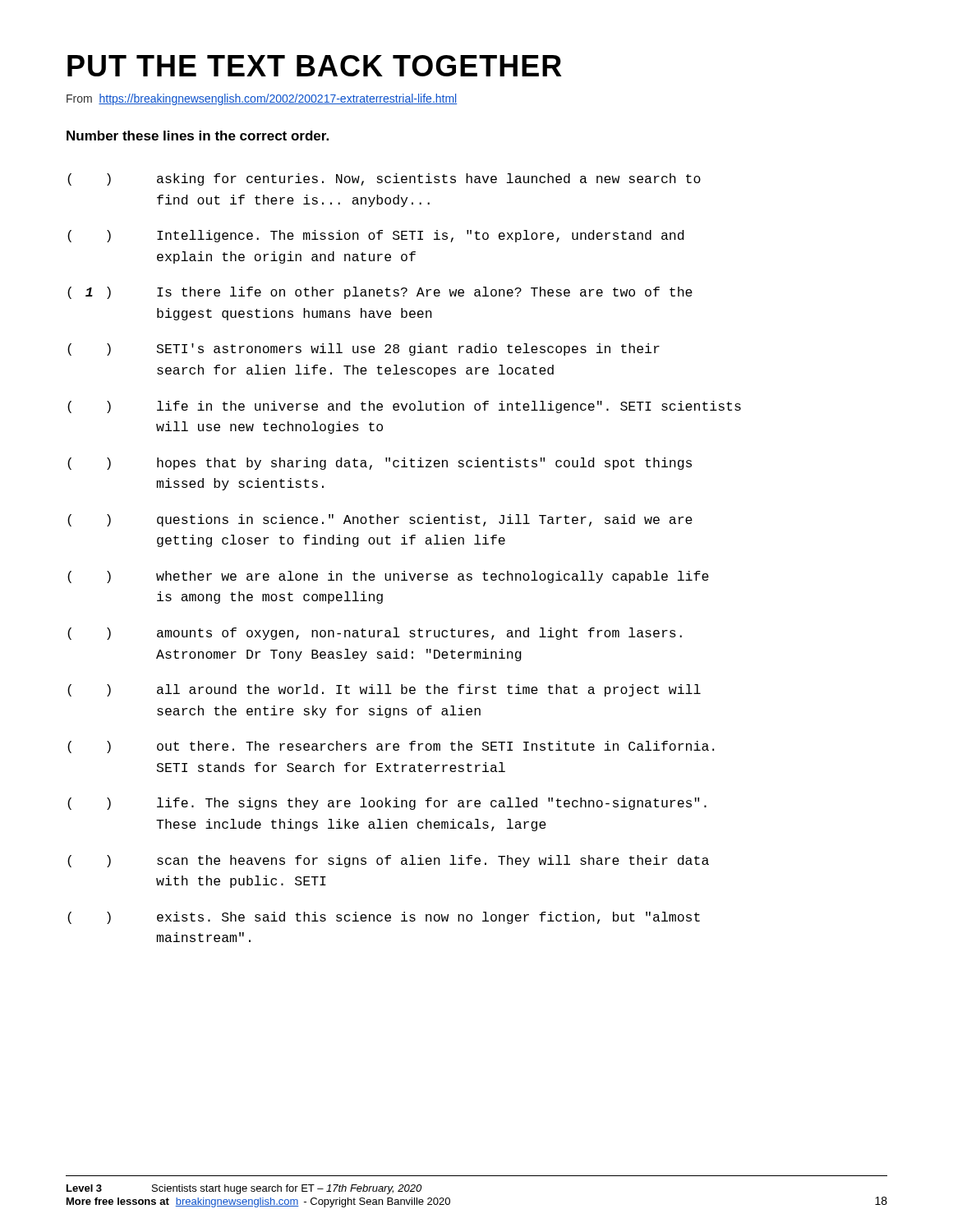Click on the block starting "( ) whether we"
Viewport: 953px width, 1232px height.
476,588
